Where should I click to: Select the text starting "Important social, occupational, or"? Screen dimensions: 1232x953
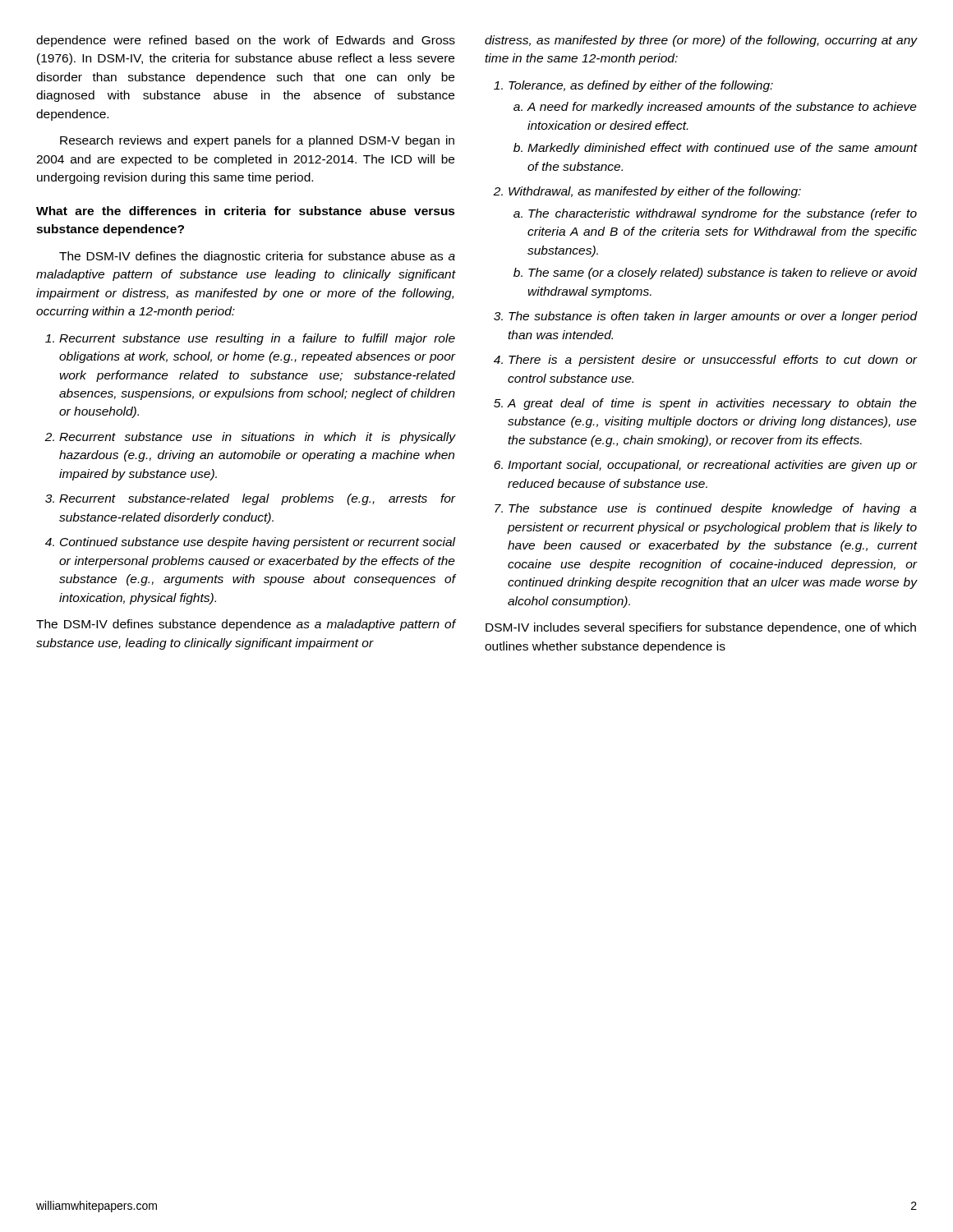click(x=712, y=475)
